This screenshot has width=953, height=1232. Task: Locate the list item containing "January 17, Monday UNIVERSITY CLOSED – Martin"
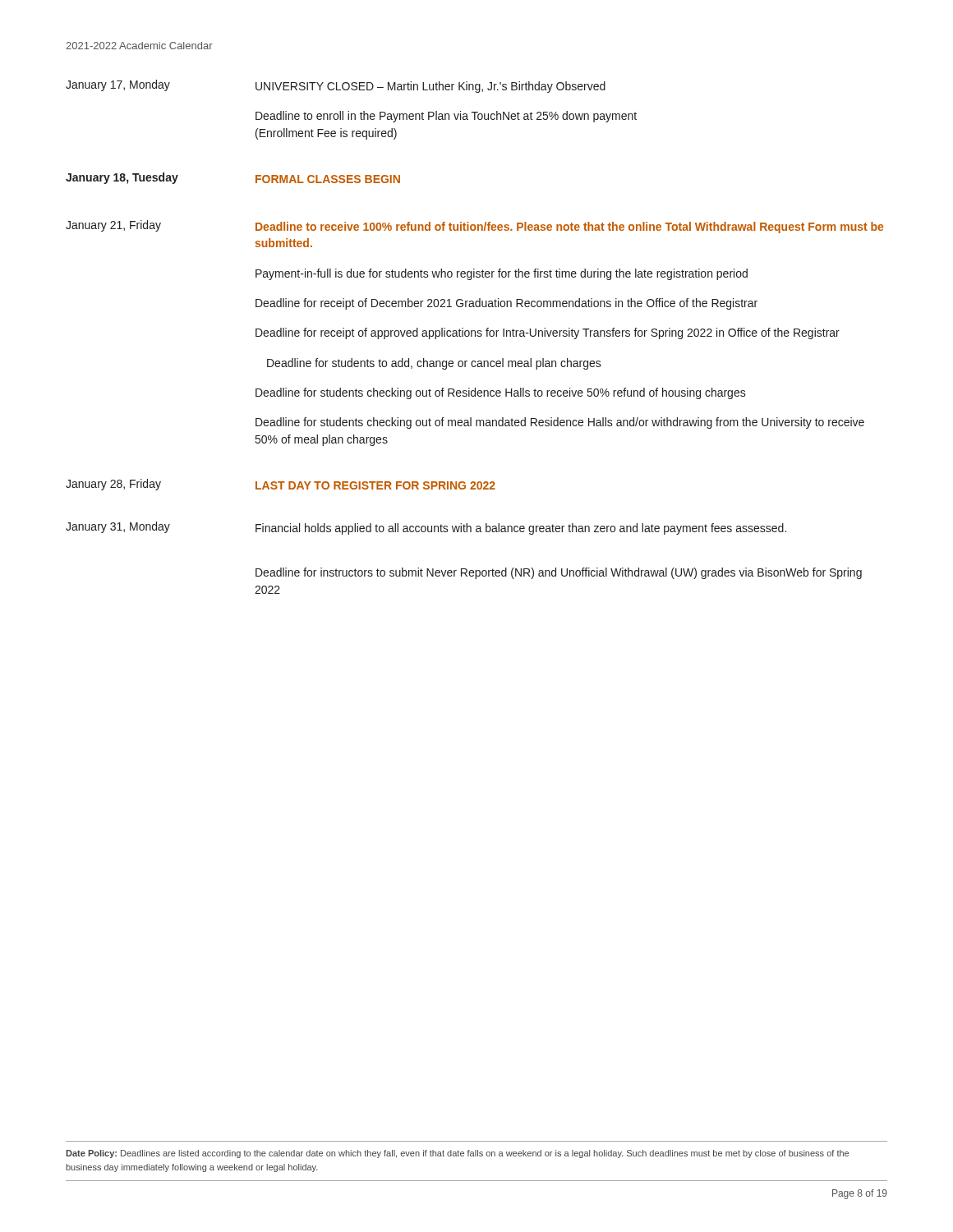(476, 115)
